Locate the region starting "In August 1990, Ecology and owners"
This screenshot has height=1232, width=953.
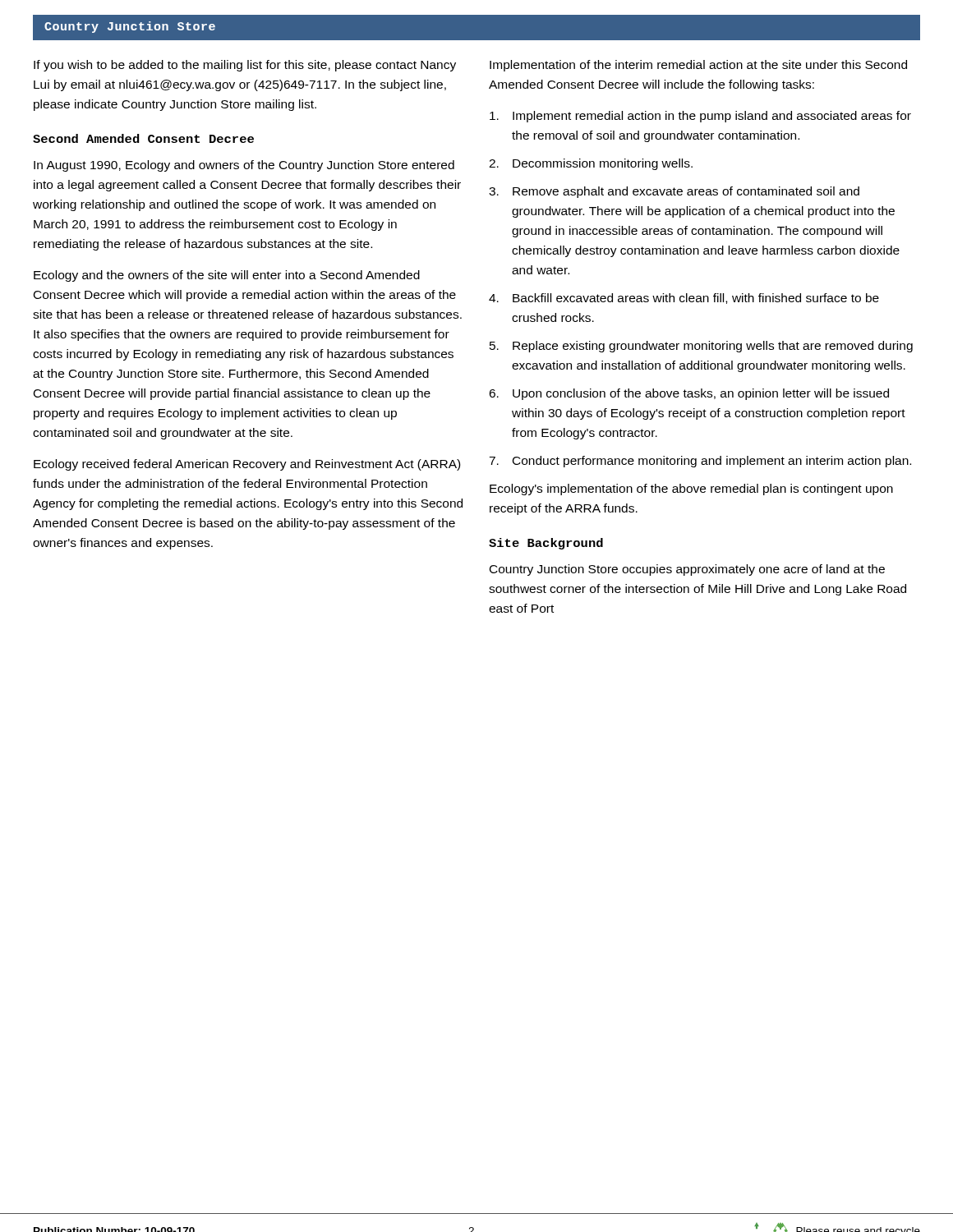coord(247,204)
